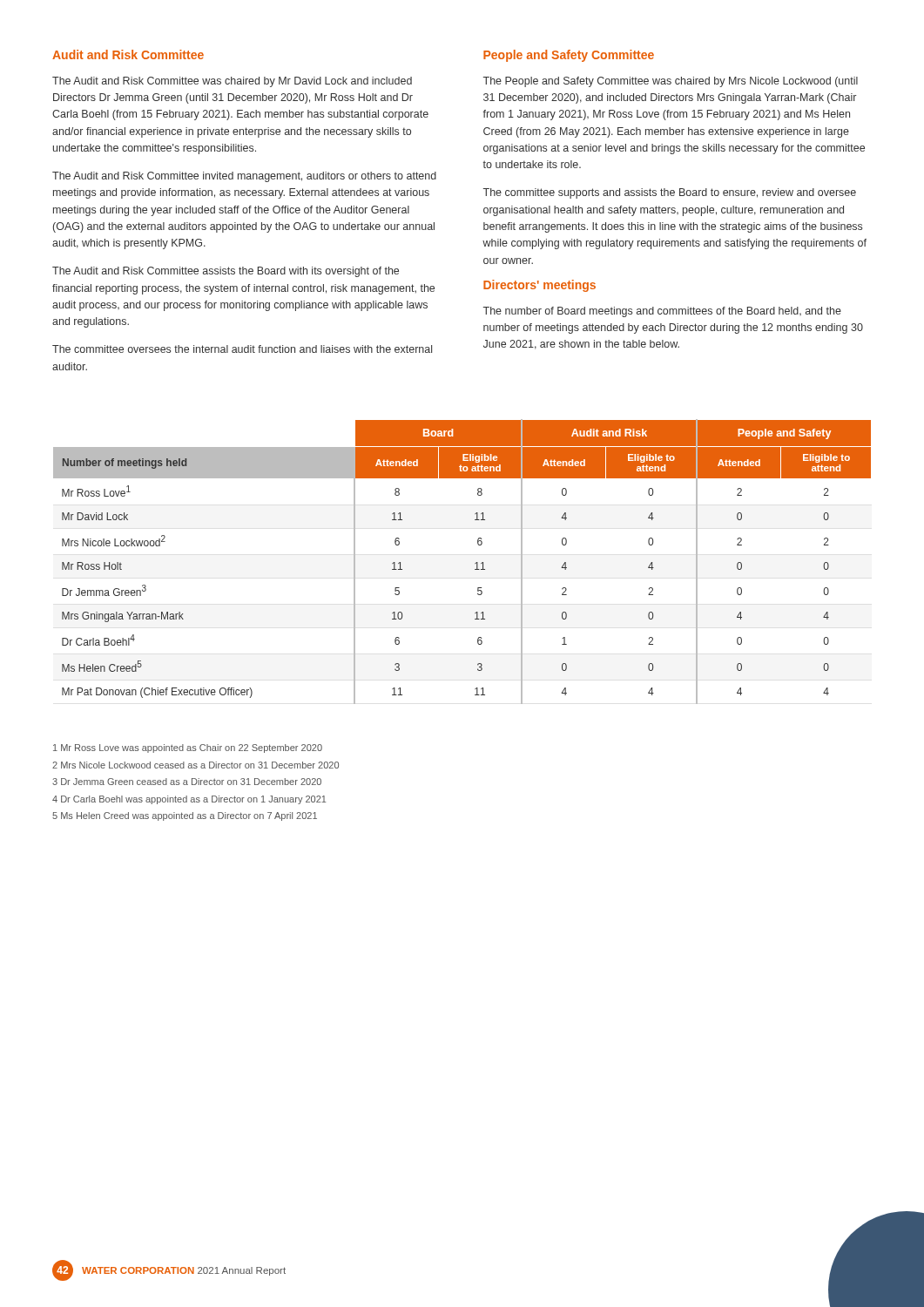924x1307 pixels.
Task: Click the passage that begins "The committee supports and assists the"
Action: click(x=677, y=227)
